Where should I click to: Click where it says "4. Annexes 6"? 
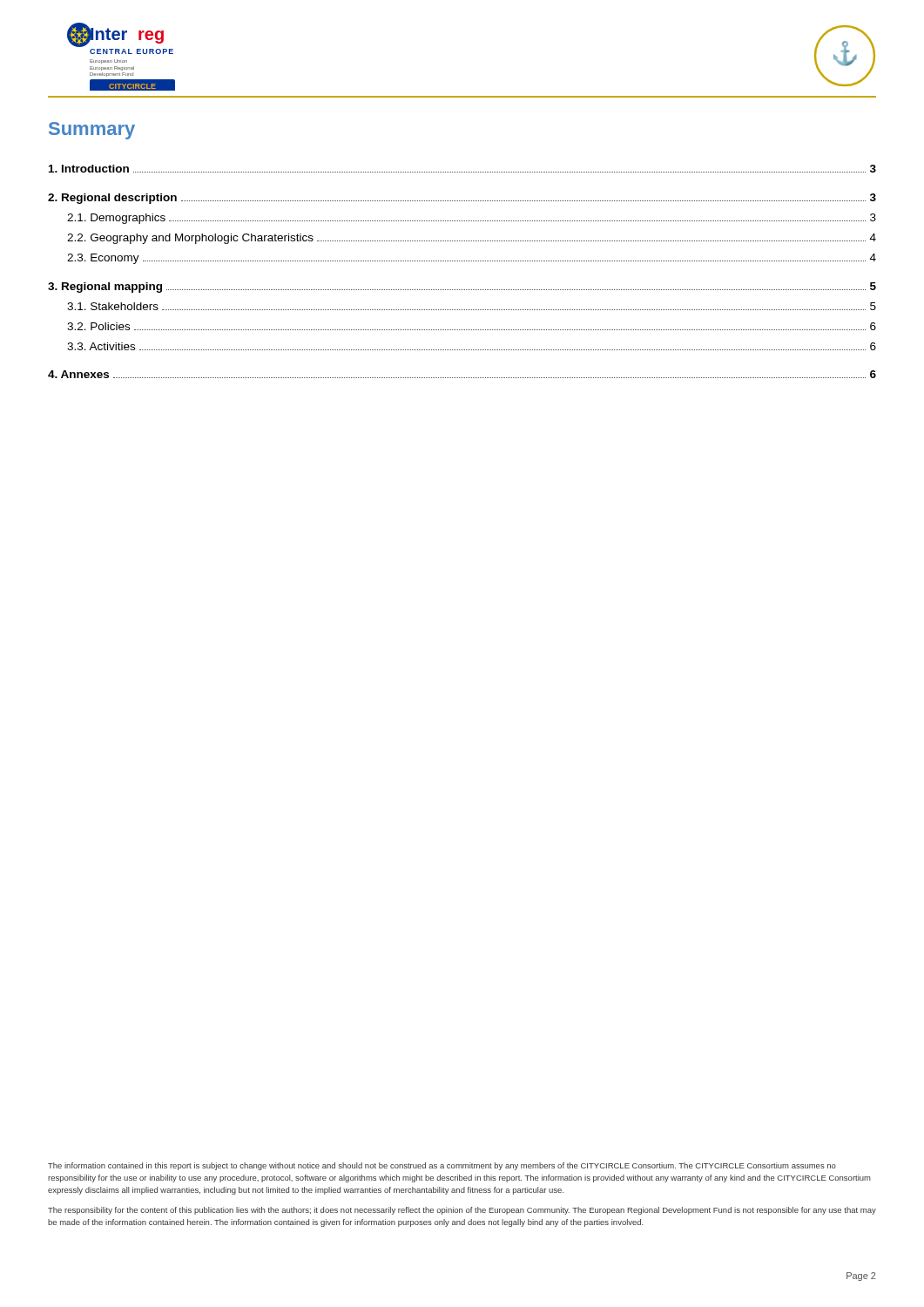462,375
